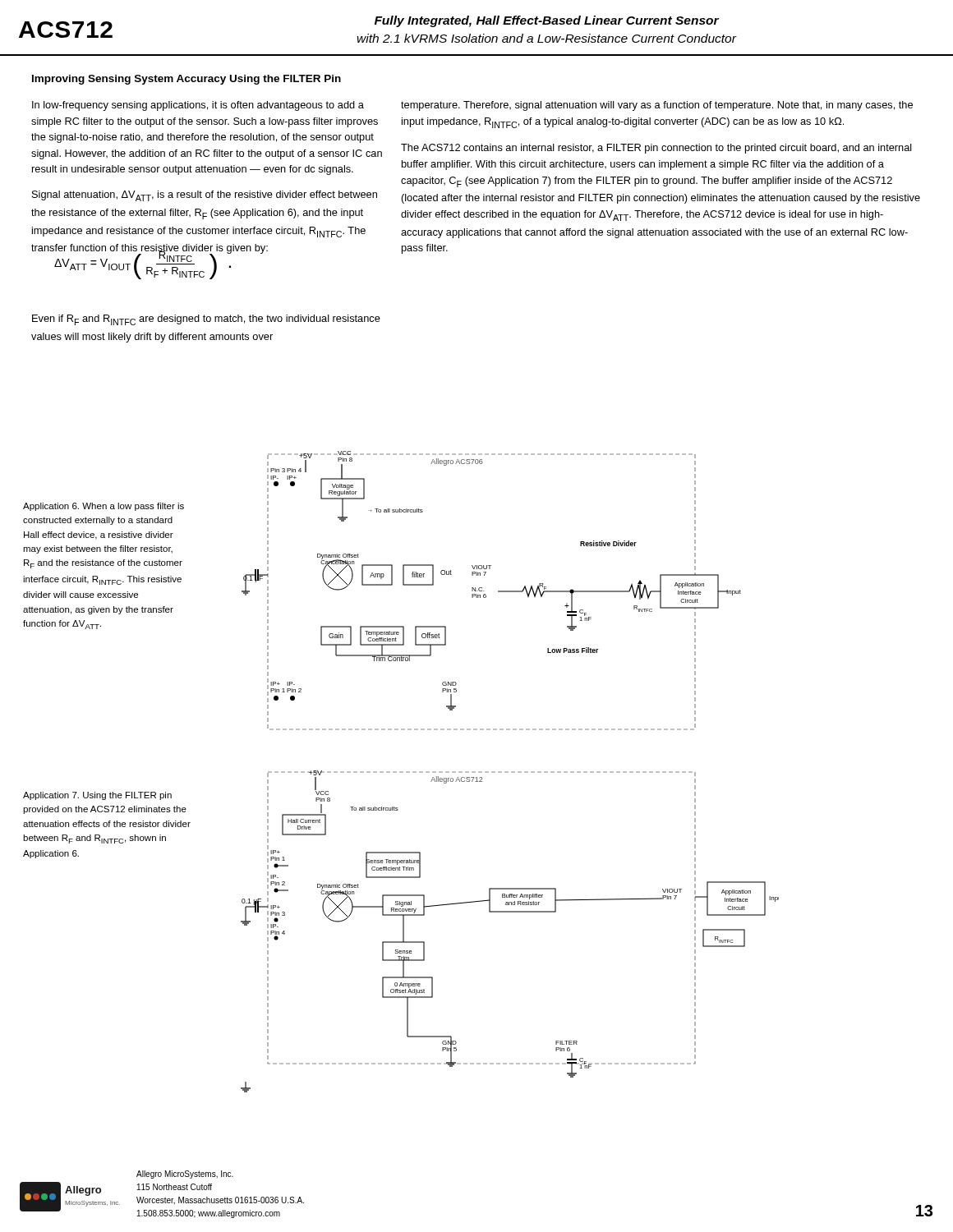Where is the formula that starts "ΔVATT = VIOUT"?

pyautogui.click(x=219, y=264)
